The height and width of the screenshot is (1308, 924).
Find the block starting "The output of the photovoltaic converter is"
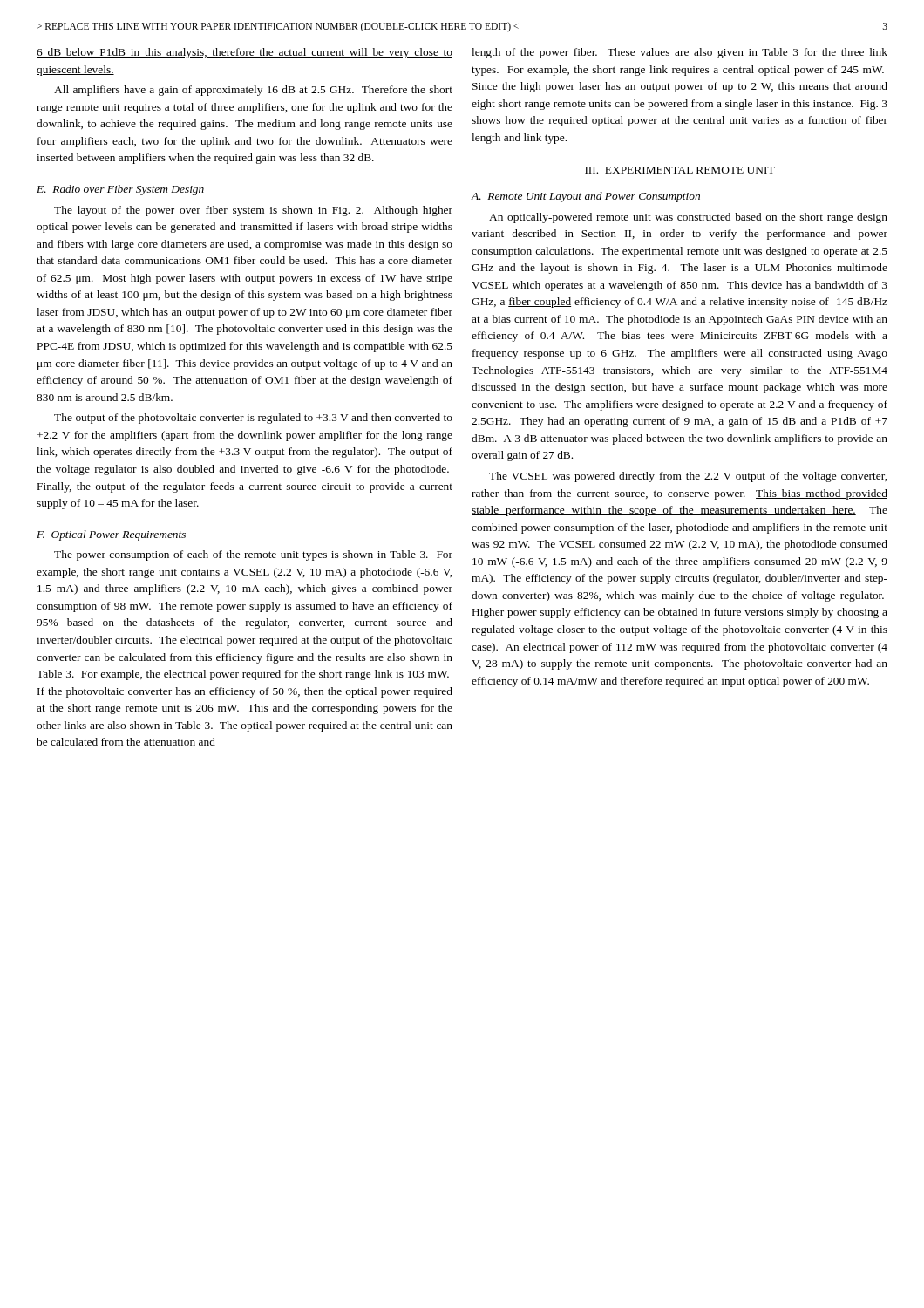coord(244,460)
